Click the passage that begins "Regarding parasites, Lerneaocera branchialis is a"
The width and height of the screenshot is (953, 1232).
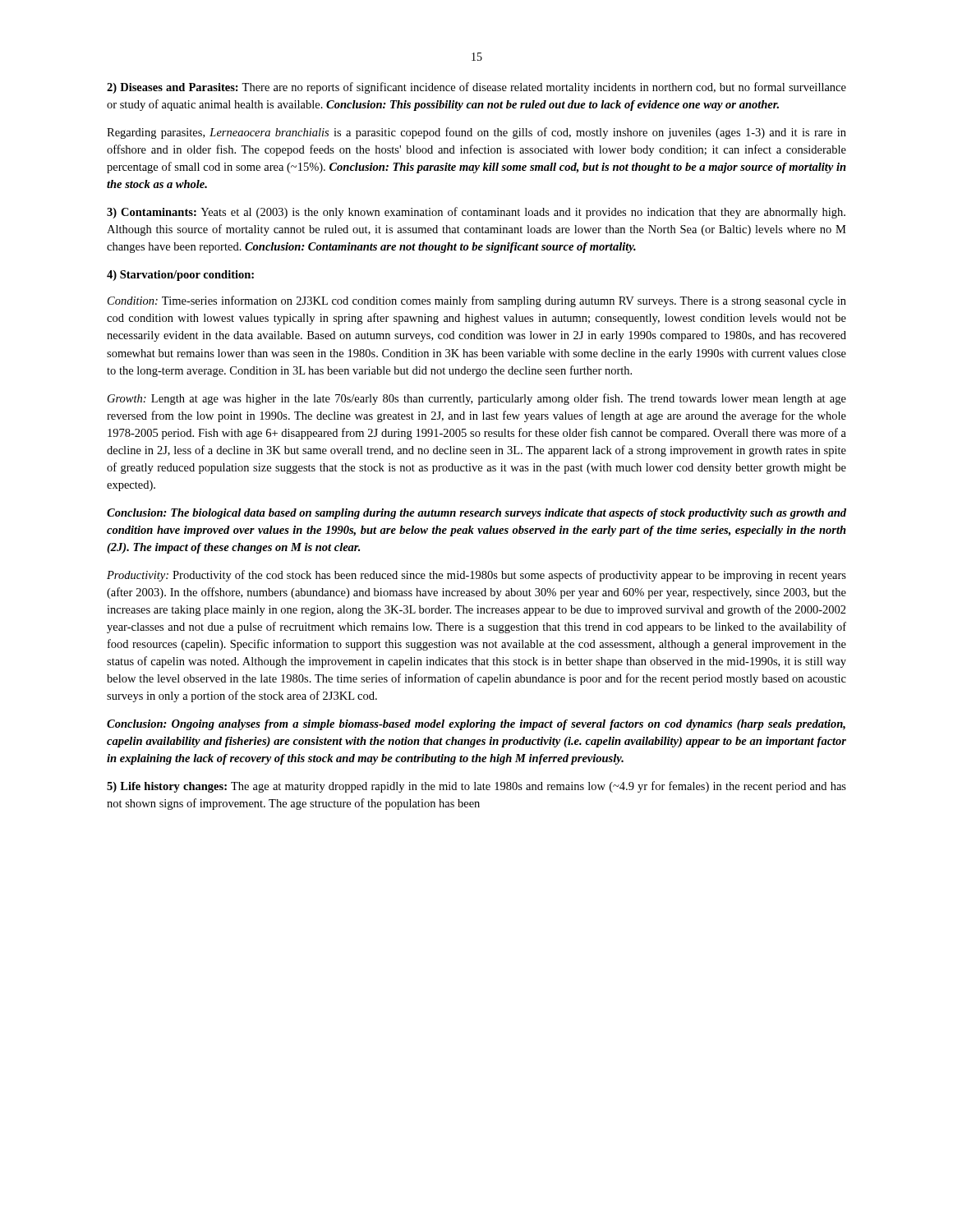[476, 159]
